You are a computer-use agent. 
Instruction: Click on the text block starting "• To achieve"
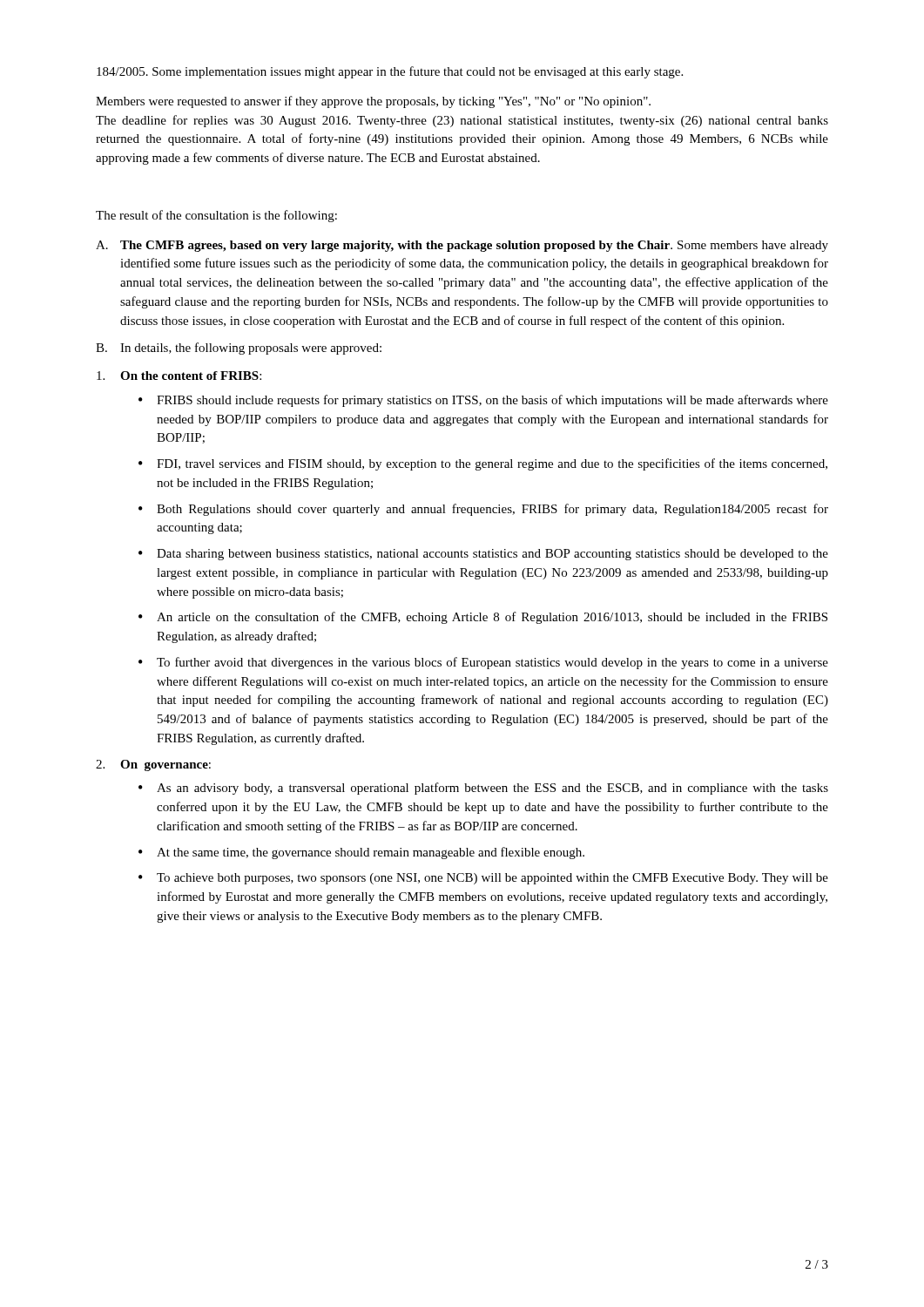coord(483,897)
